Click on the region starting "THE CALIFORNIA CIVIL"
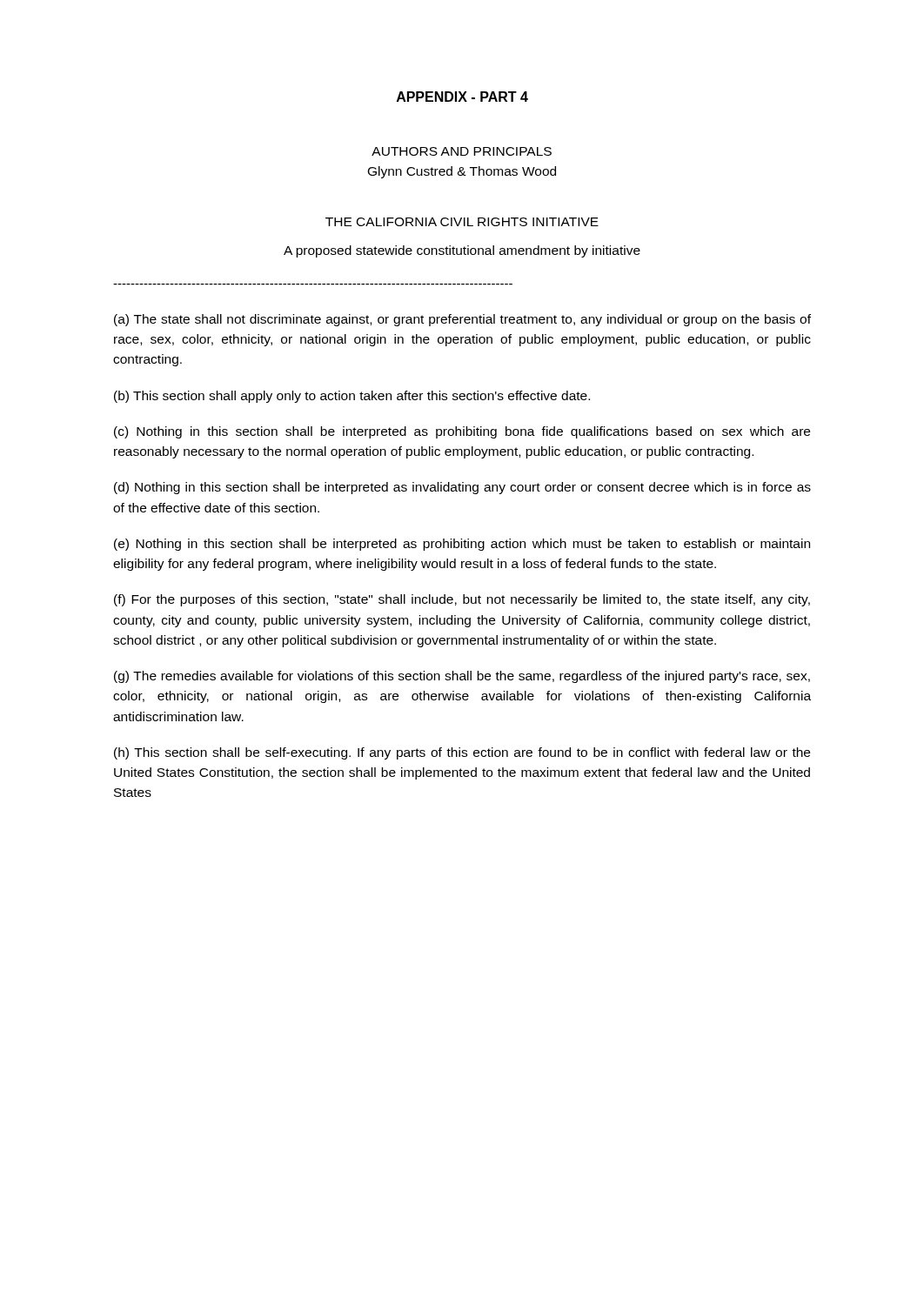 click(x=462, y=222)
